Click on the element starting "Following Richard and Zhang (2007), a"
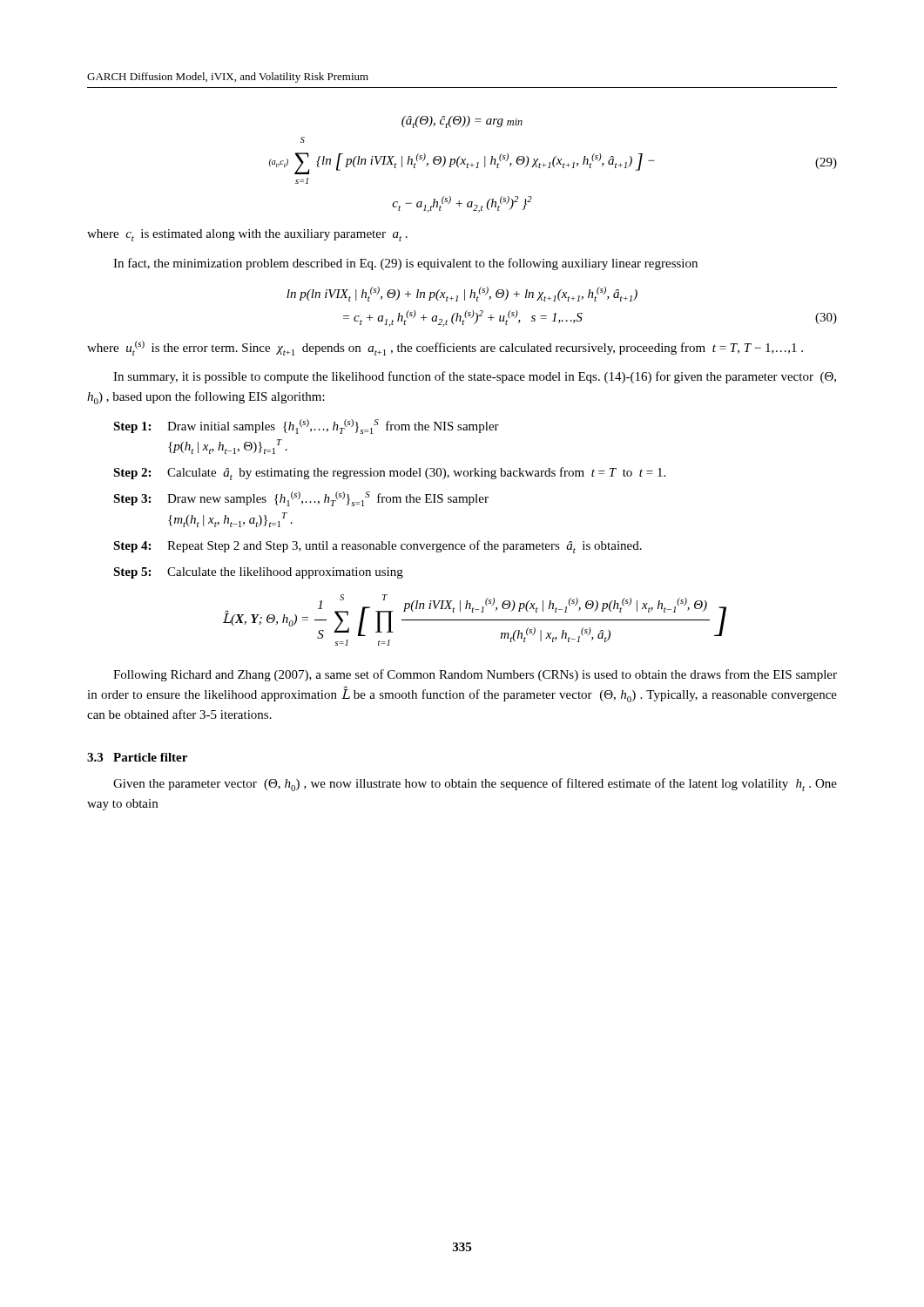Image resolution: width=924 pixels, height=1307 pixels. [x=462, y=695]
